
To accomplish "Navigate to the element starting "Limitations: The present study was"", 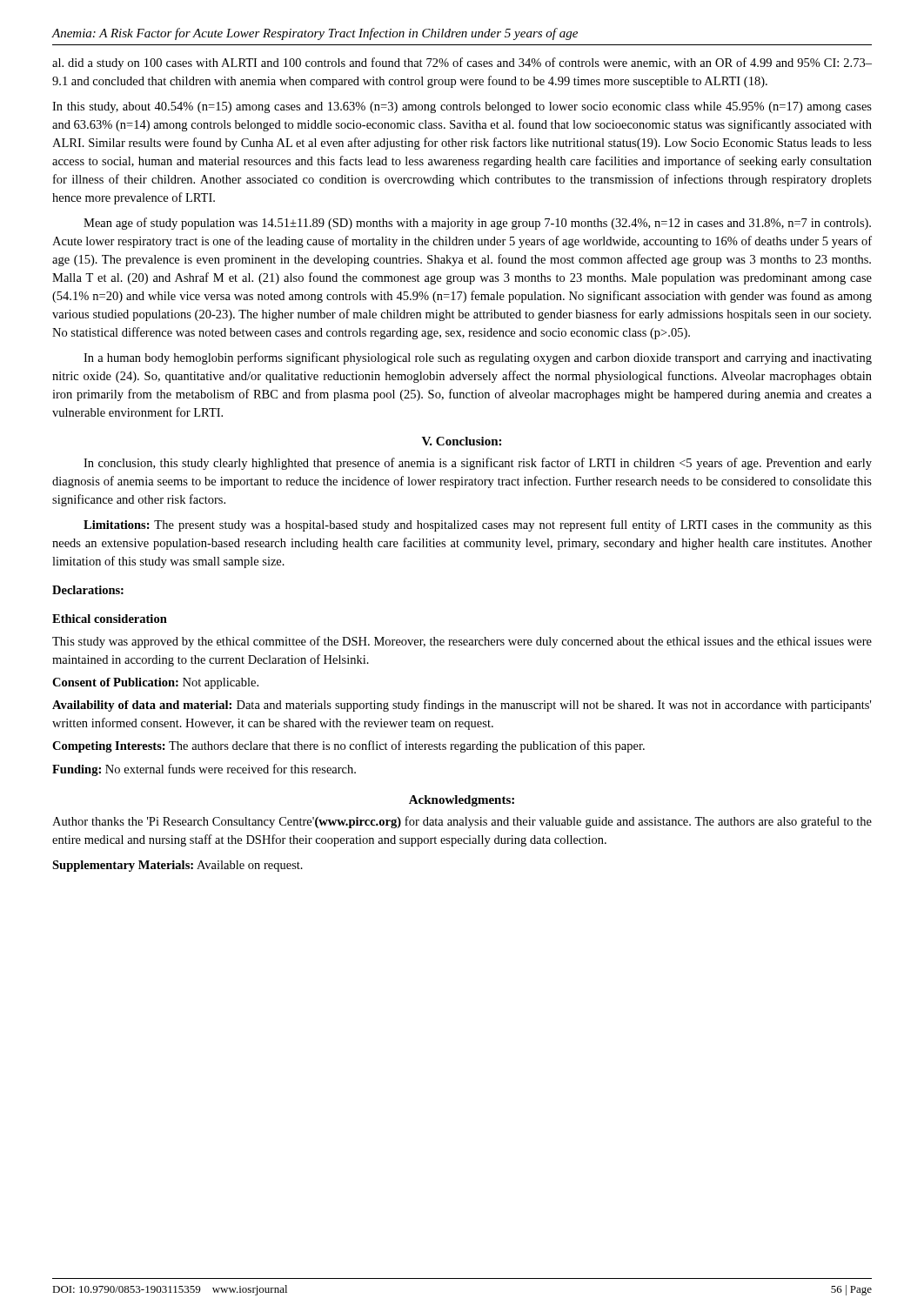I will click(x=462, y=544).
